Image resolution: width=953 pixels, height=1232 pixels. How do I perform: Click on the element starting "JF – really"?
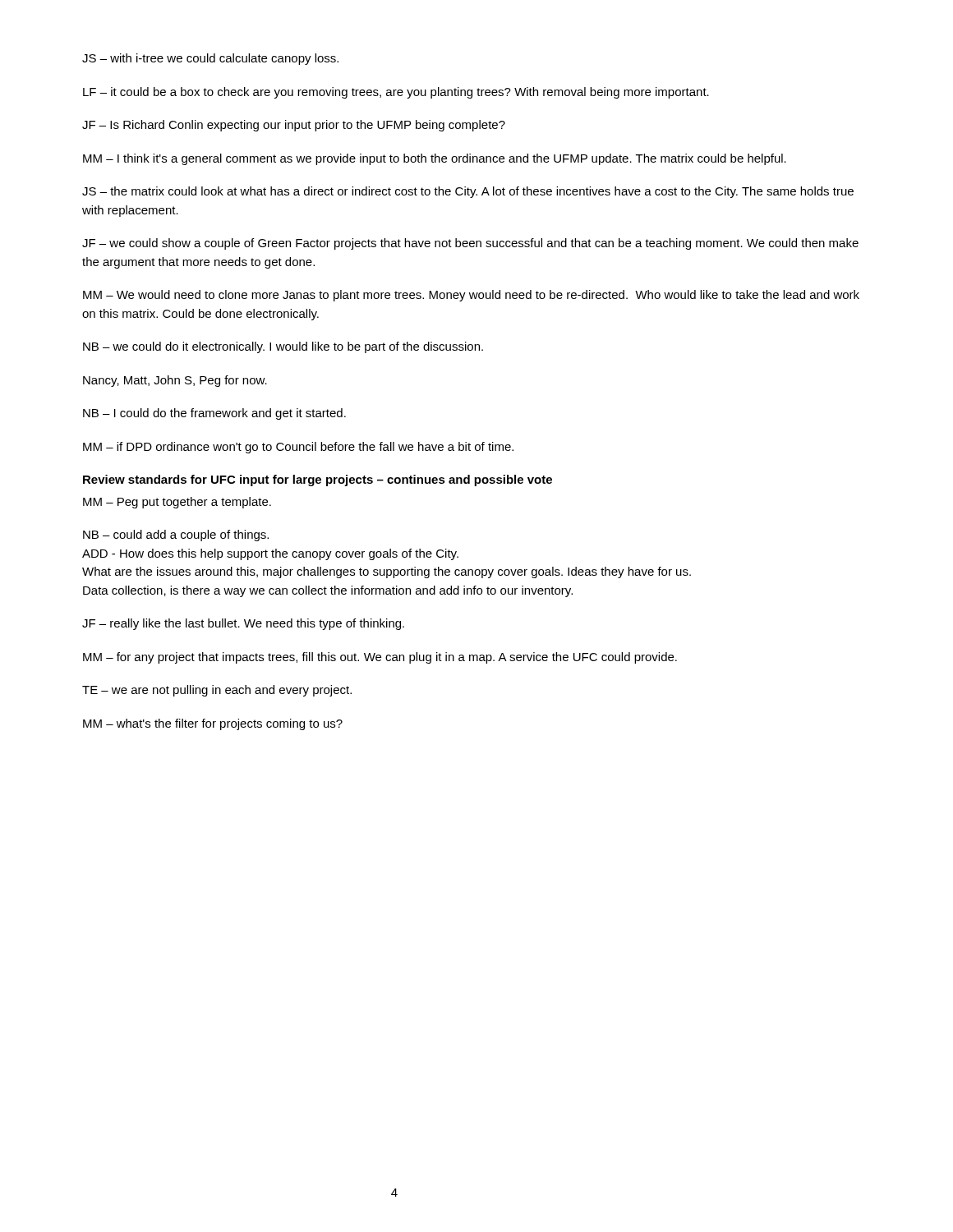pos(244,623)
